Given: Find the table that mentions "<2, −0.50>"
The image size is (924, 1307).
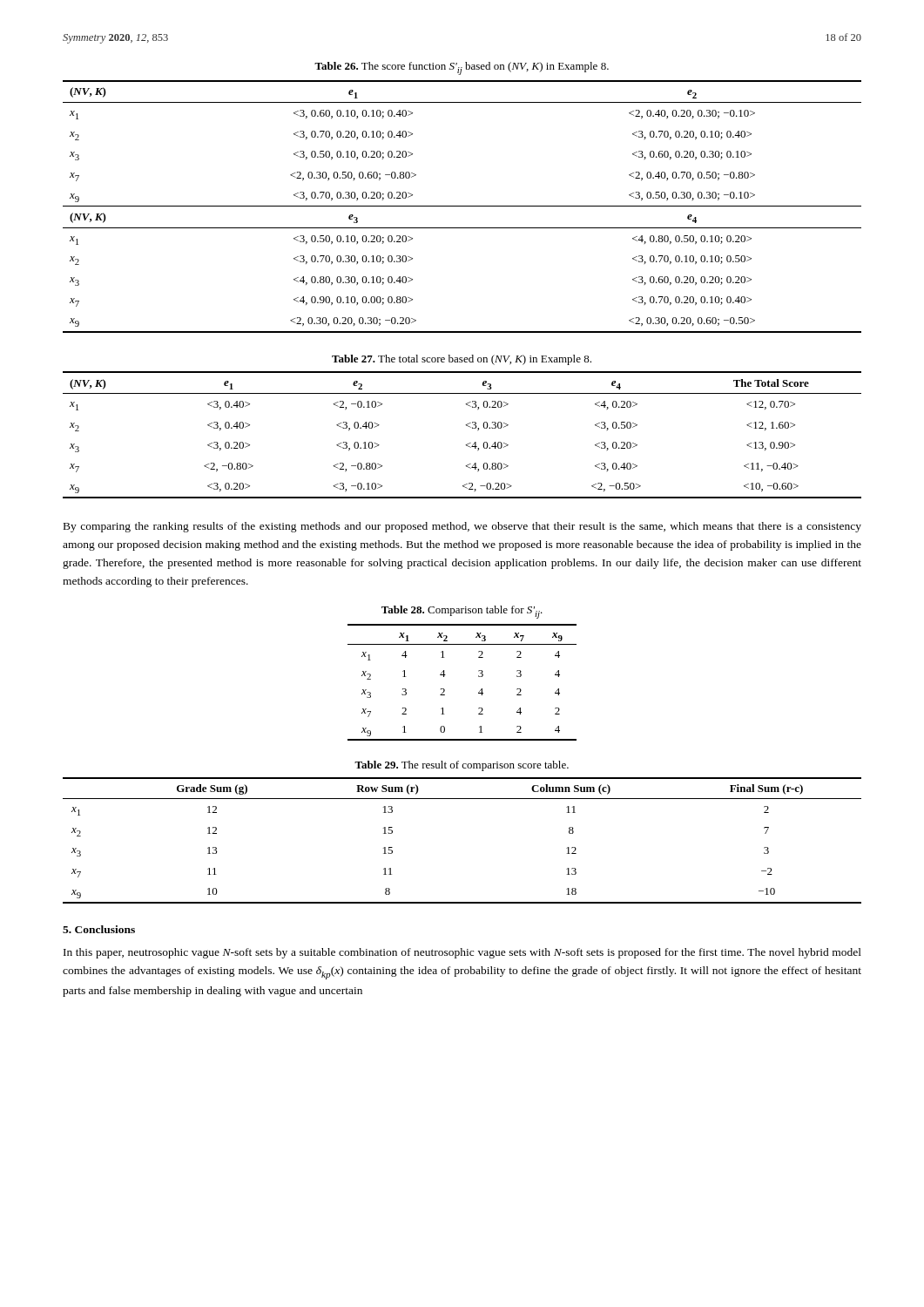Looking at the screenshot, I should pos(462,435).
